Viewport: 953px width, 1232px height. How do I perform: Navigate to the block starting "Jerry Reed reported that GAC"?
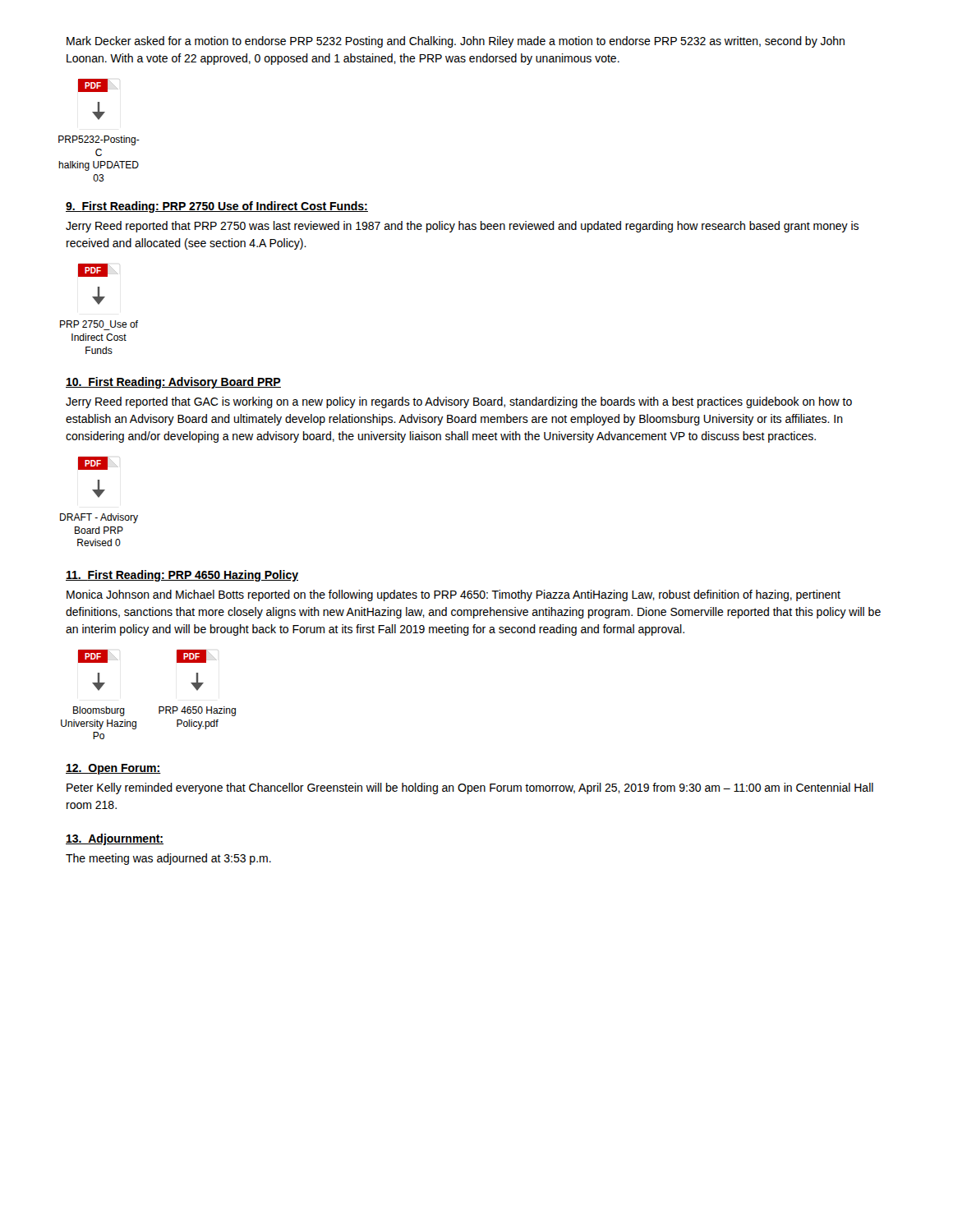459,419
